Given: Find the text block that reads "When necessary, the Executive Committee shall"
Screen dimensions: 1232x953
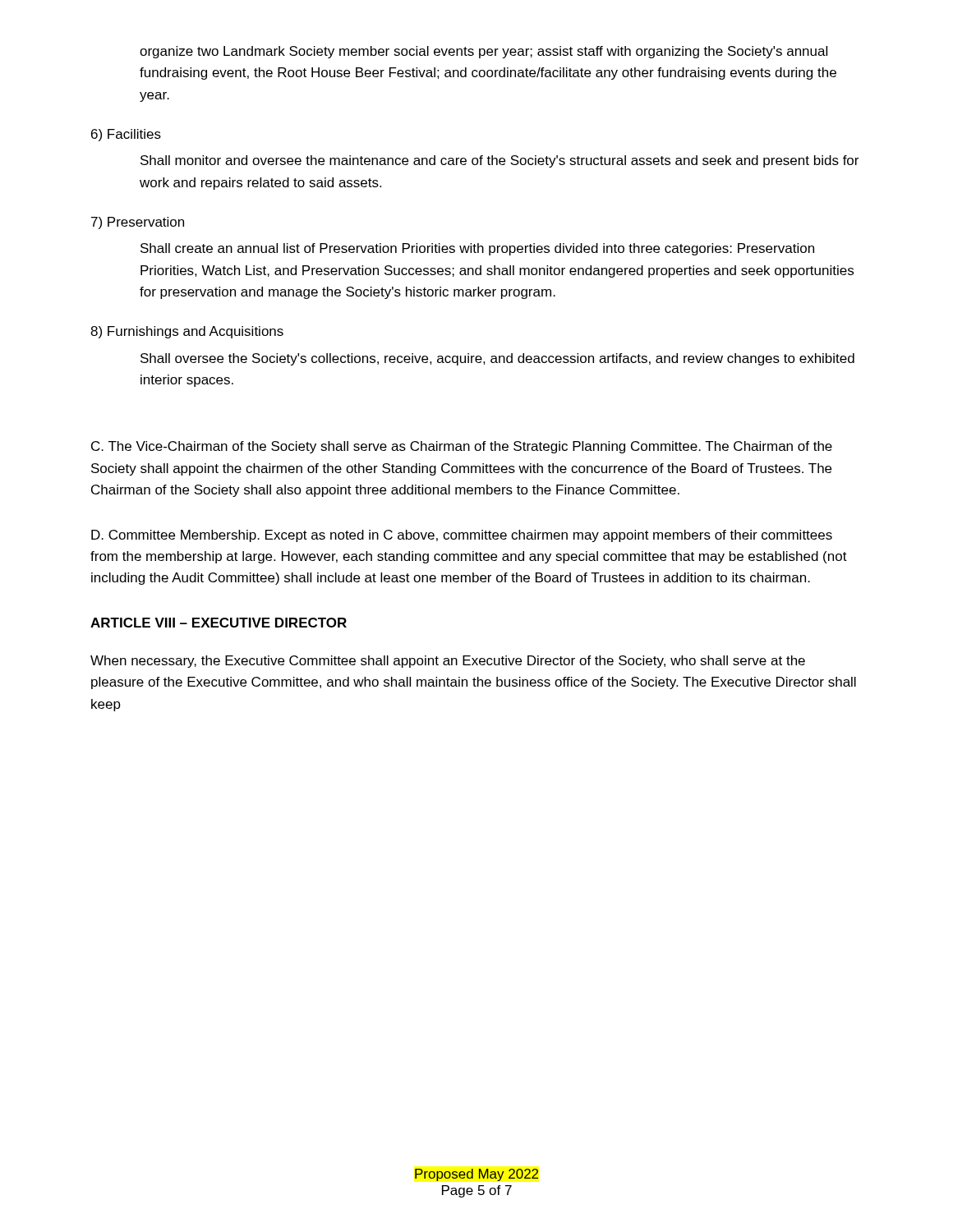Looking at the screenshot, I should coord(473,682).
